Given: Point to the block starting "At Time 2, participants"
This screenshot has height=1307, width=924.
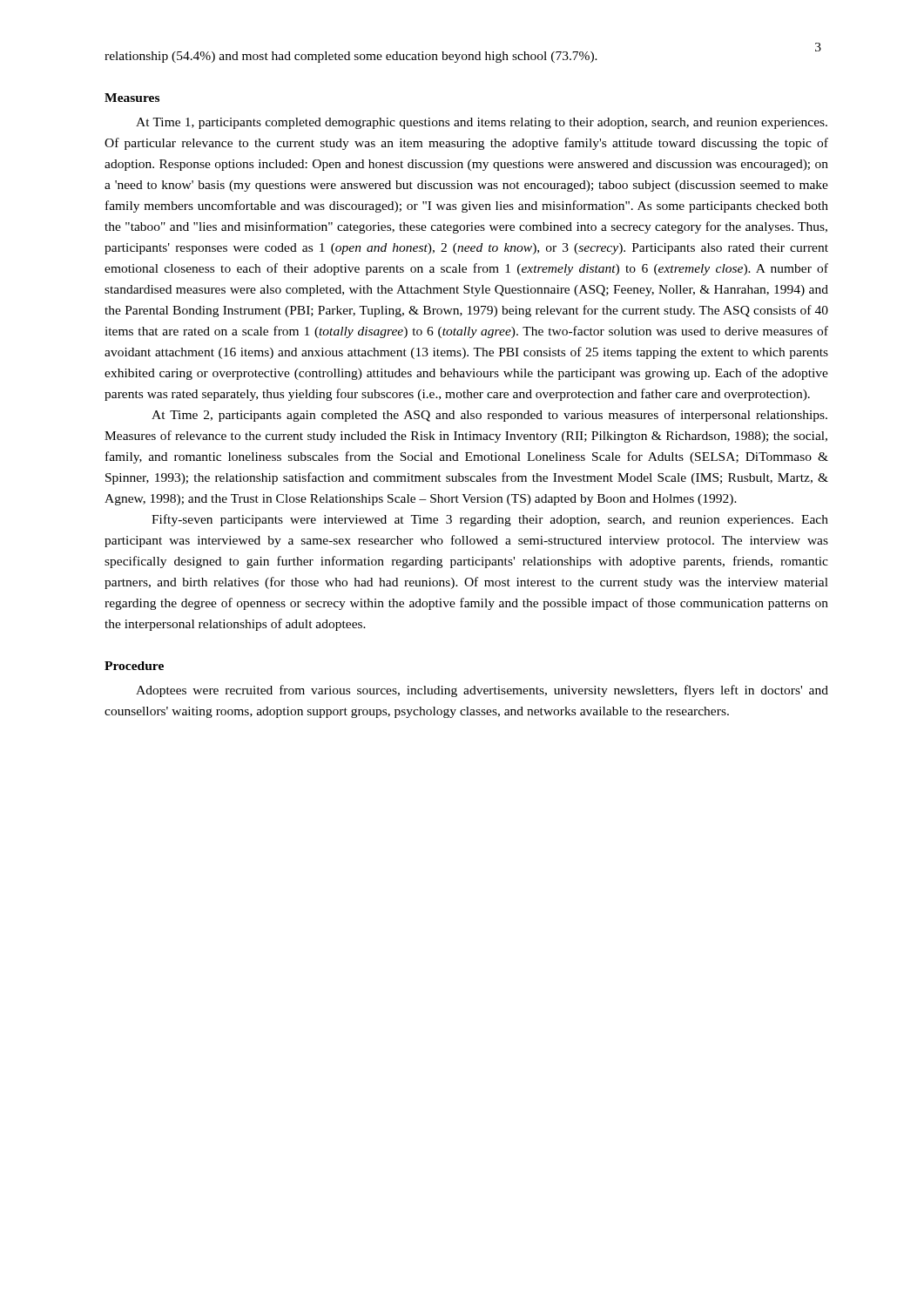Looking at the screenshot, I should coord(466,457).
